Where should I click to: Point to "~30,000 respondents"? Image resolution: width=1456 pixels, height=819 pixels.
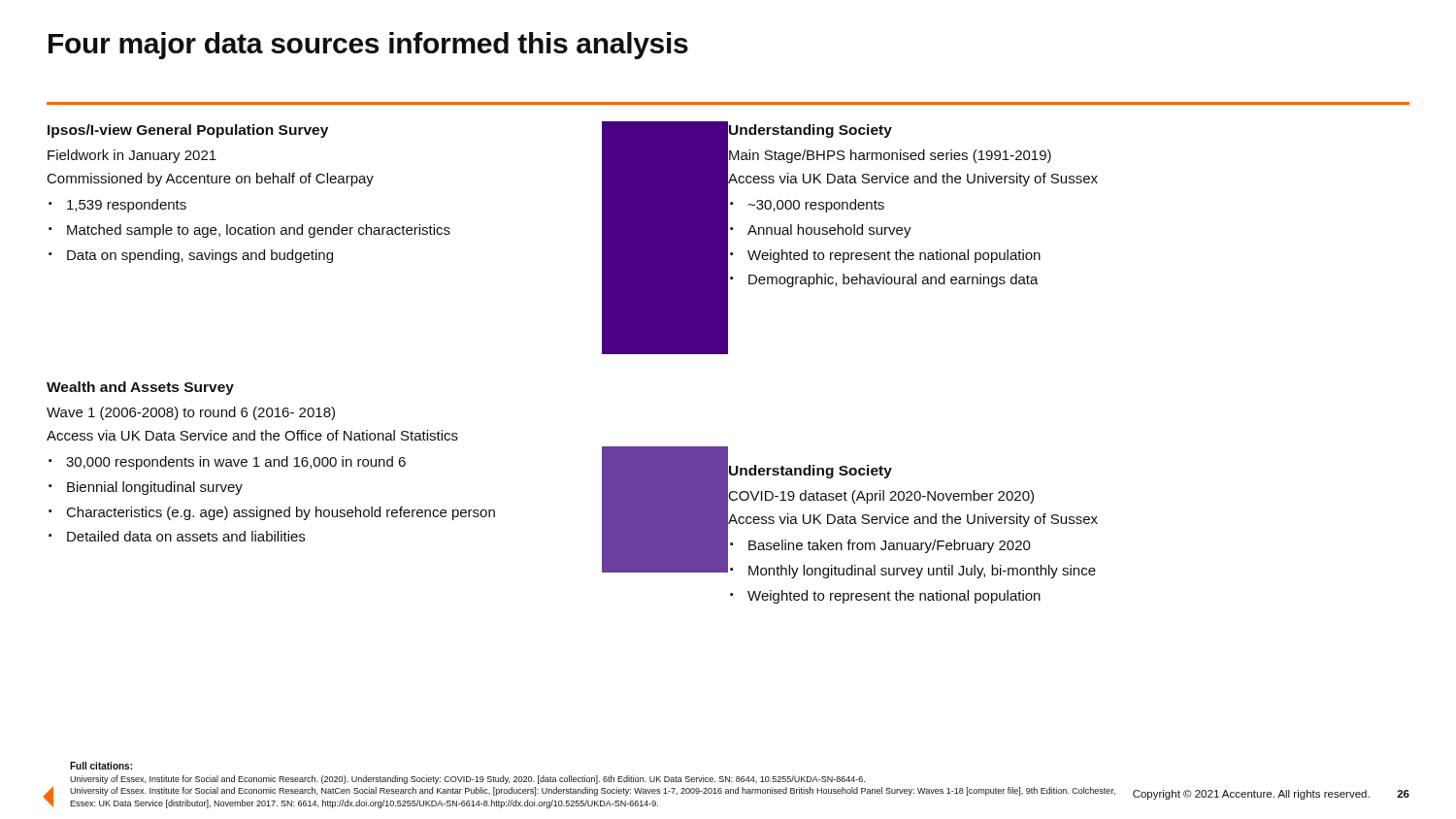coord(816,204)
